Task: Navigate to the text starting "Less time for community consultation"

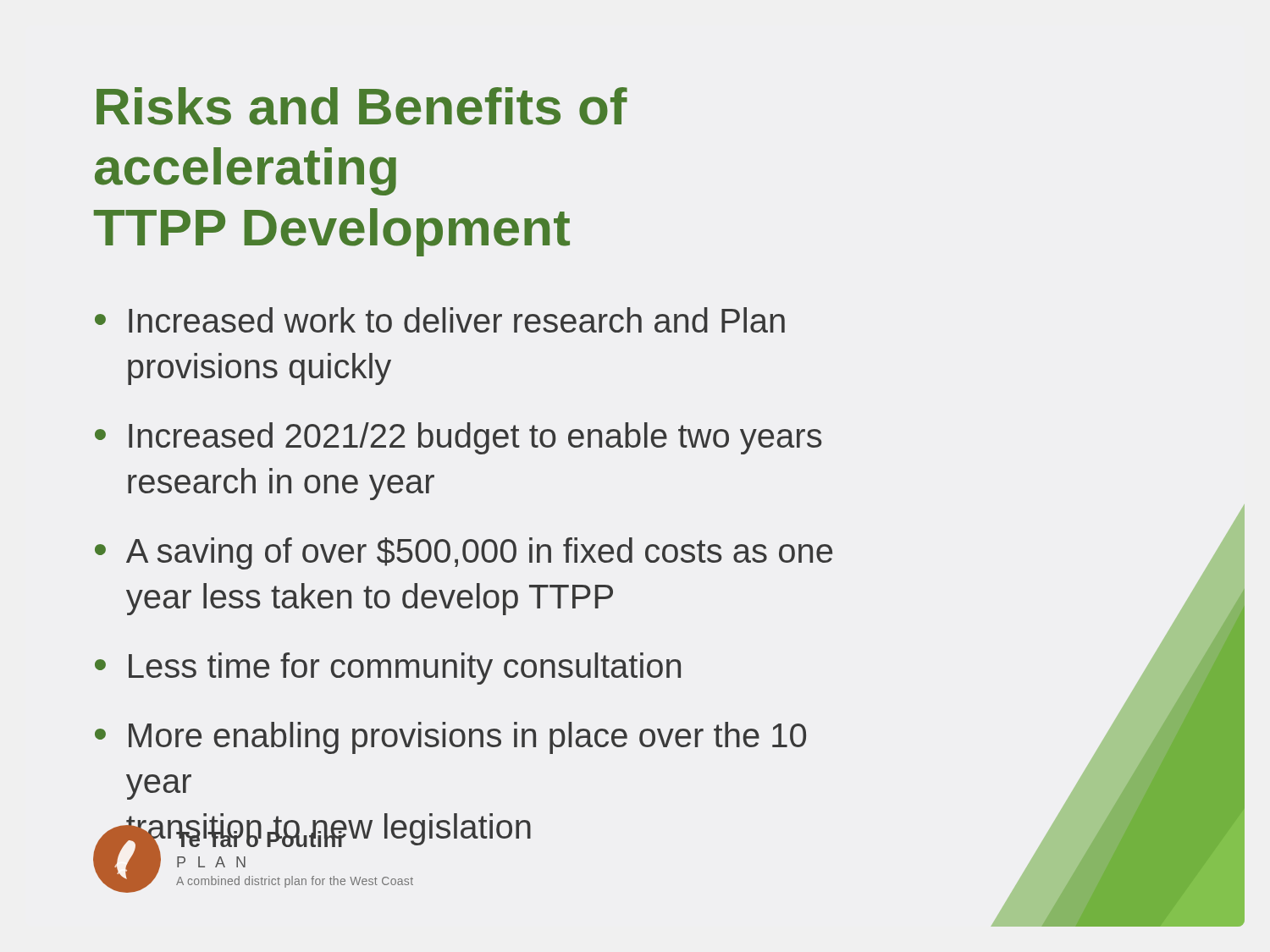Action: pos(405,666)
